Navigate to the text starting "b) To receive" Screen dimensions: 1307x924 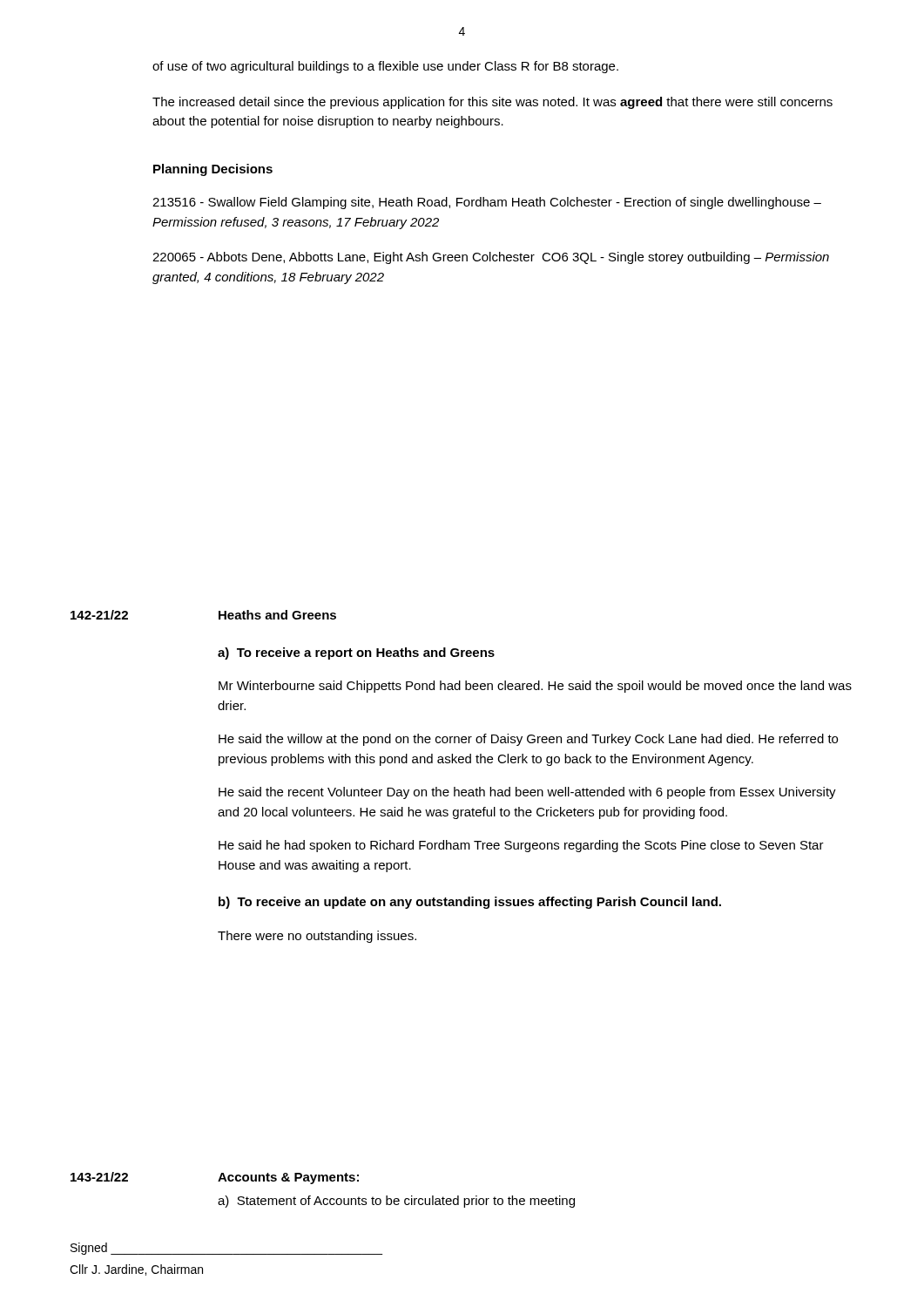(470, 901)
